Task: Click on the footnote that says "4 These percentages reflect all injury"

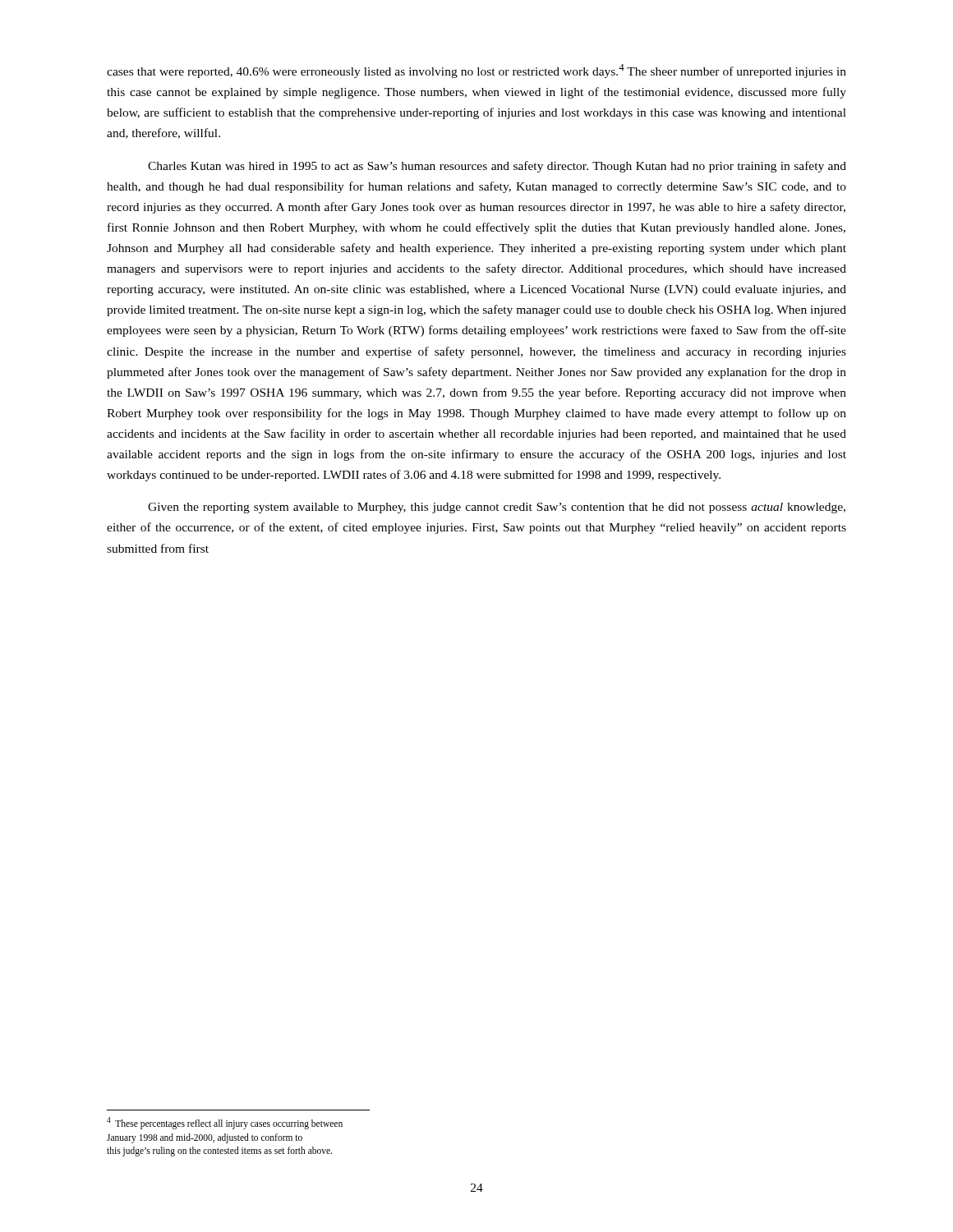Action: pos(225,1136)
